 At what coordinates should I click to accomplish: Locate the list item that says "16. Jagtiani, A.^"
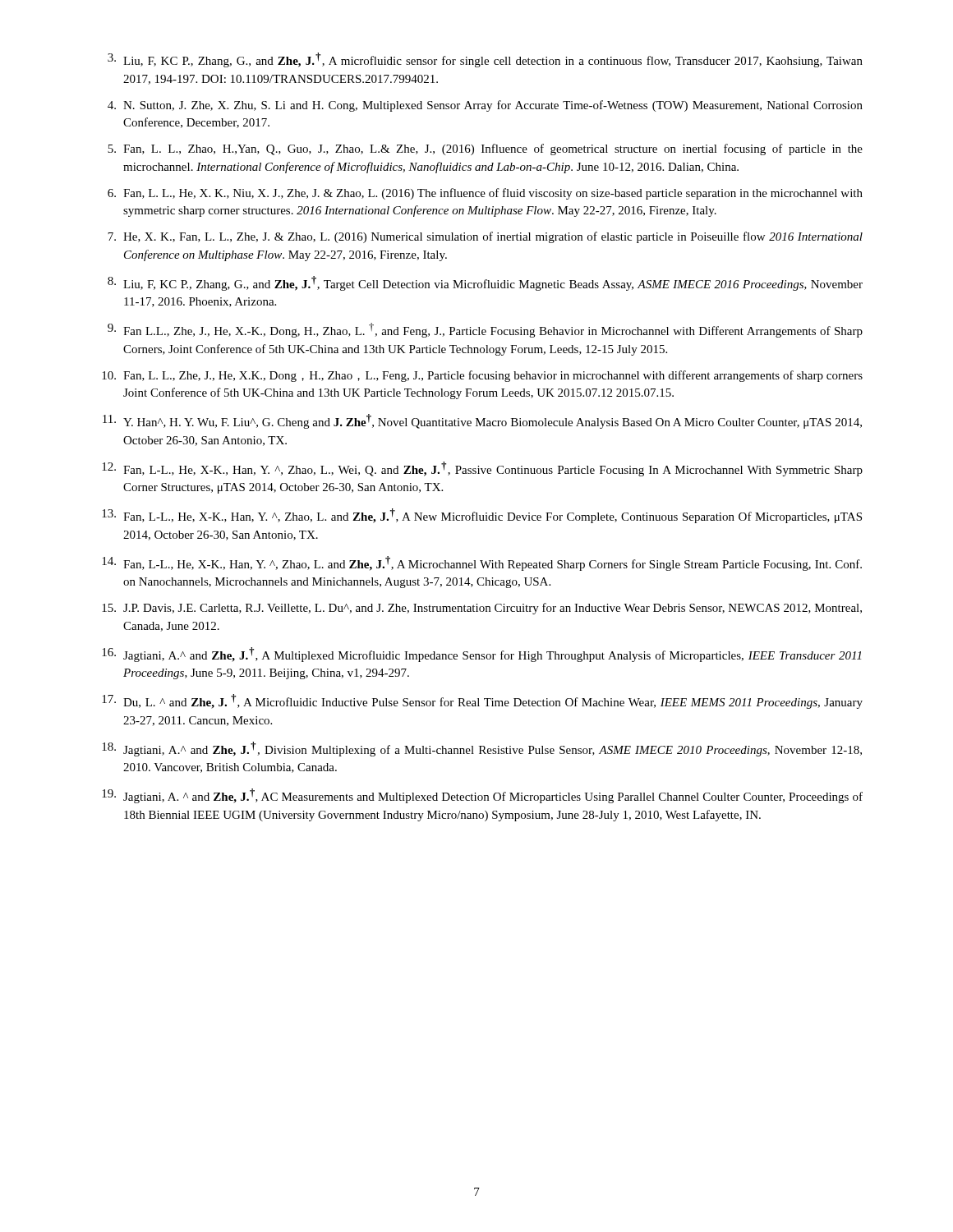coord(476,663)
